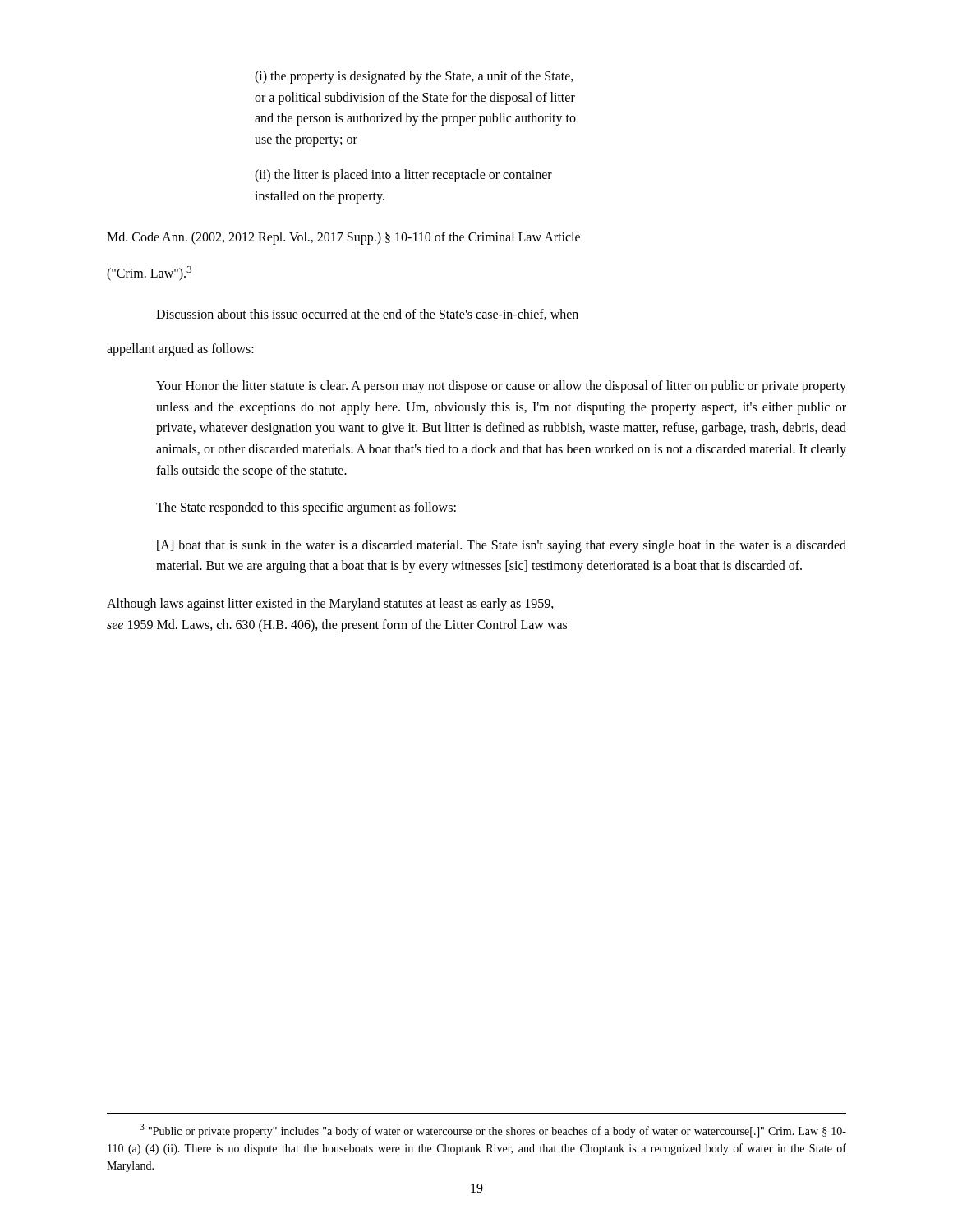Point to the region starting "Discussion about this issue occurred"
The image size is (953, 1232).
coord(476,314)
